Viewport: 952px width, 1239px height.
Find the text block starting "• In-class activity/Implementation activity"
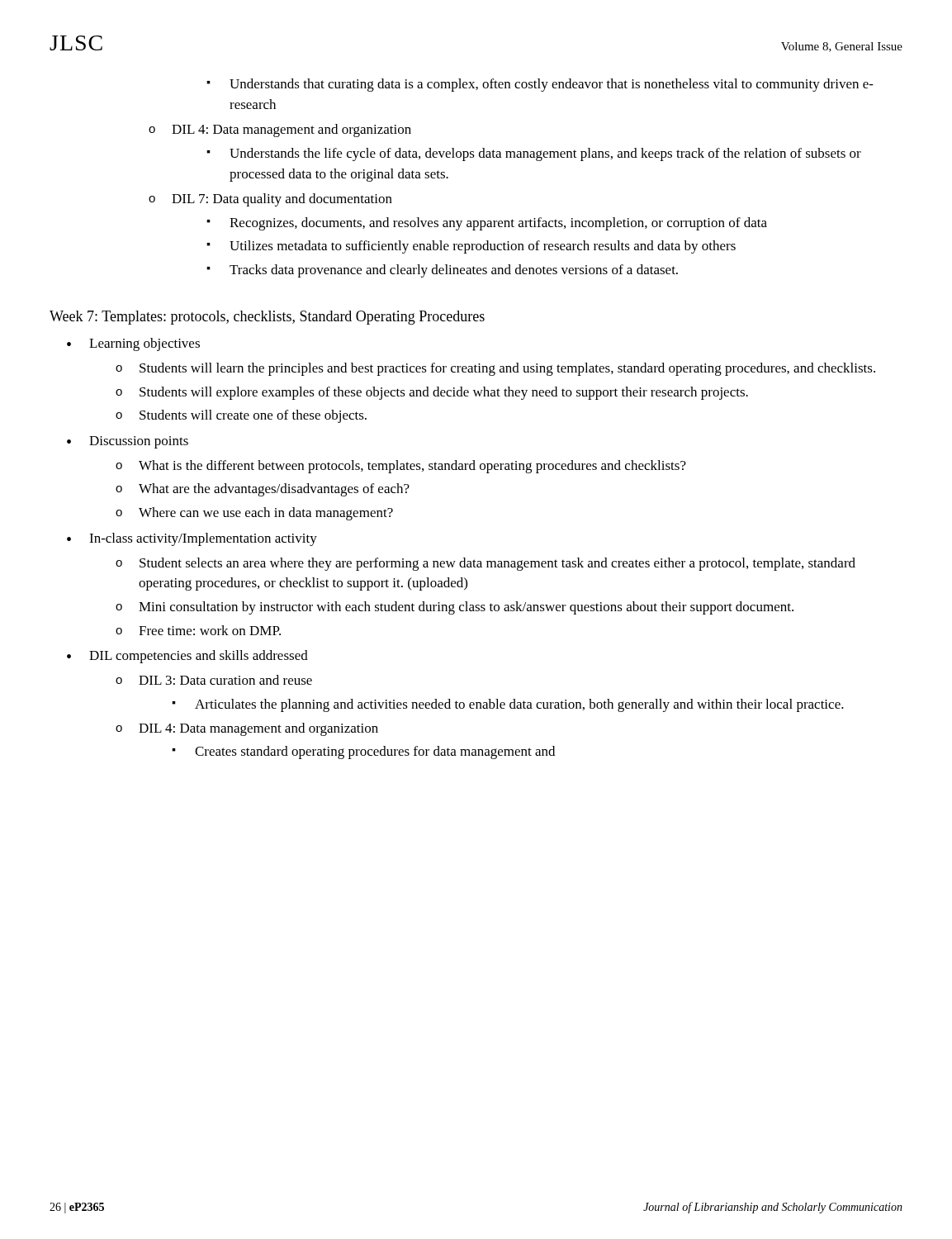click(191, 539)
